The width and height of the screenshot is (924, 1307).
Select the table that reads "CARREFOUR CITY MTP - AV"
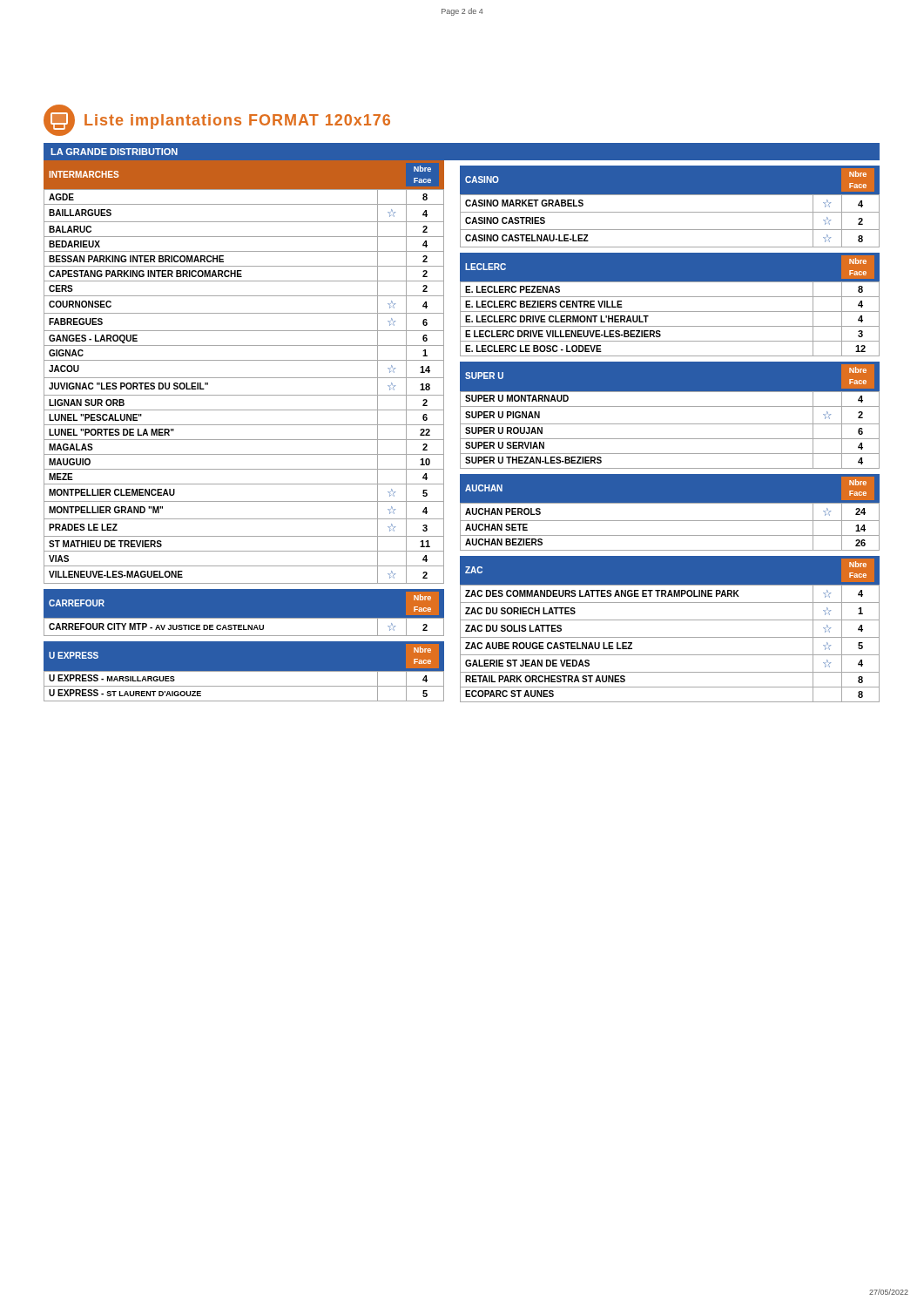pos(244,613)
